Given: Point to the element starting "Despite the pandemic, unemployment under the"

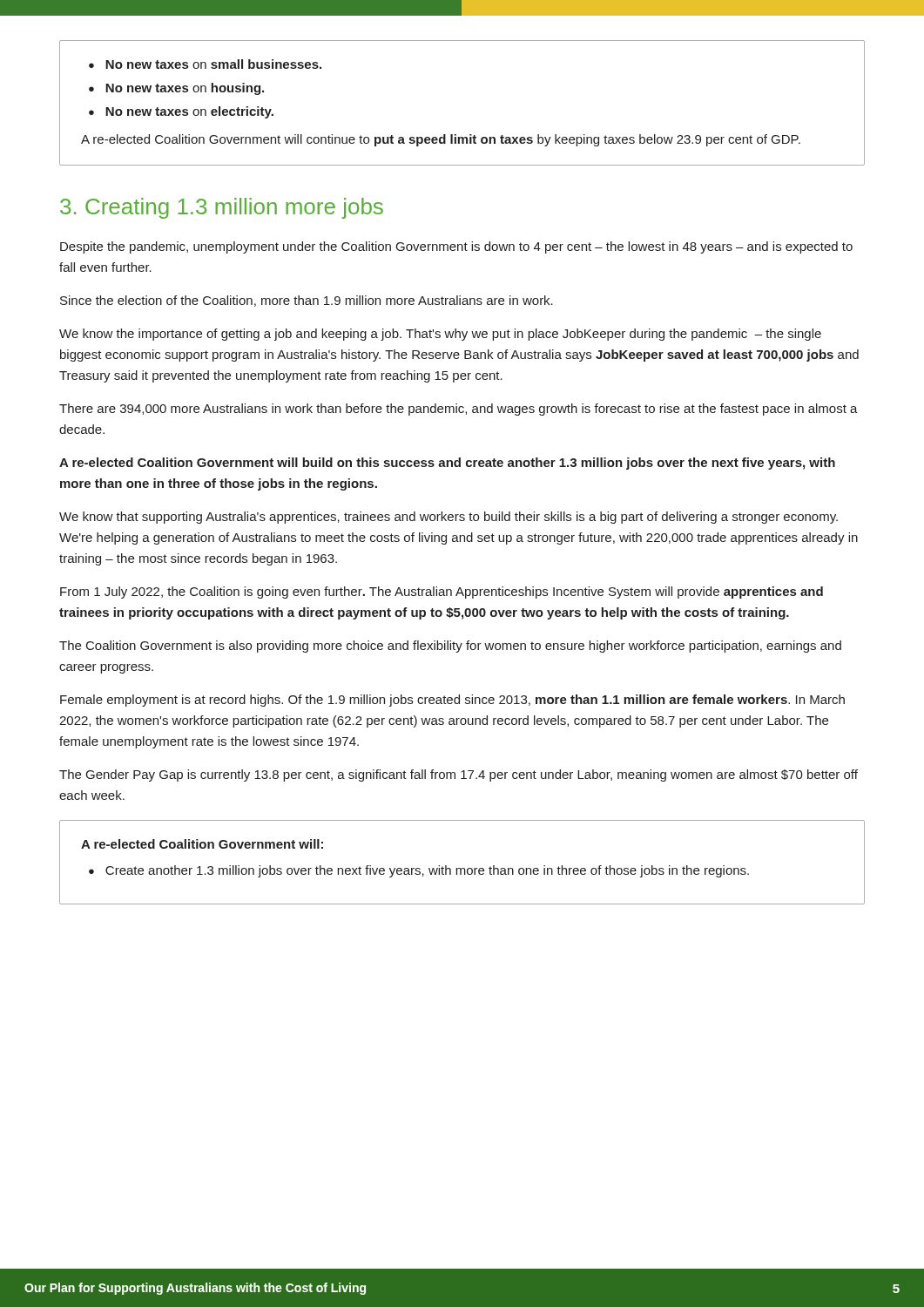Looking at the screenshot, I should 456,257.
